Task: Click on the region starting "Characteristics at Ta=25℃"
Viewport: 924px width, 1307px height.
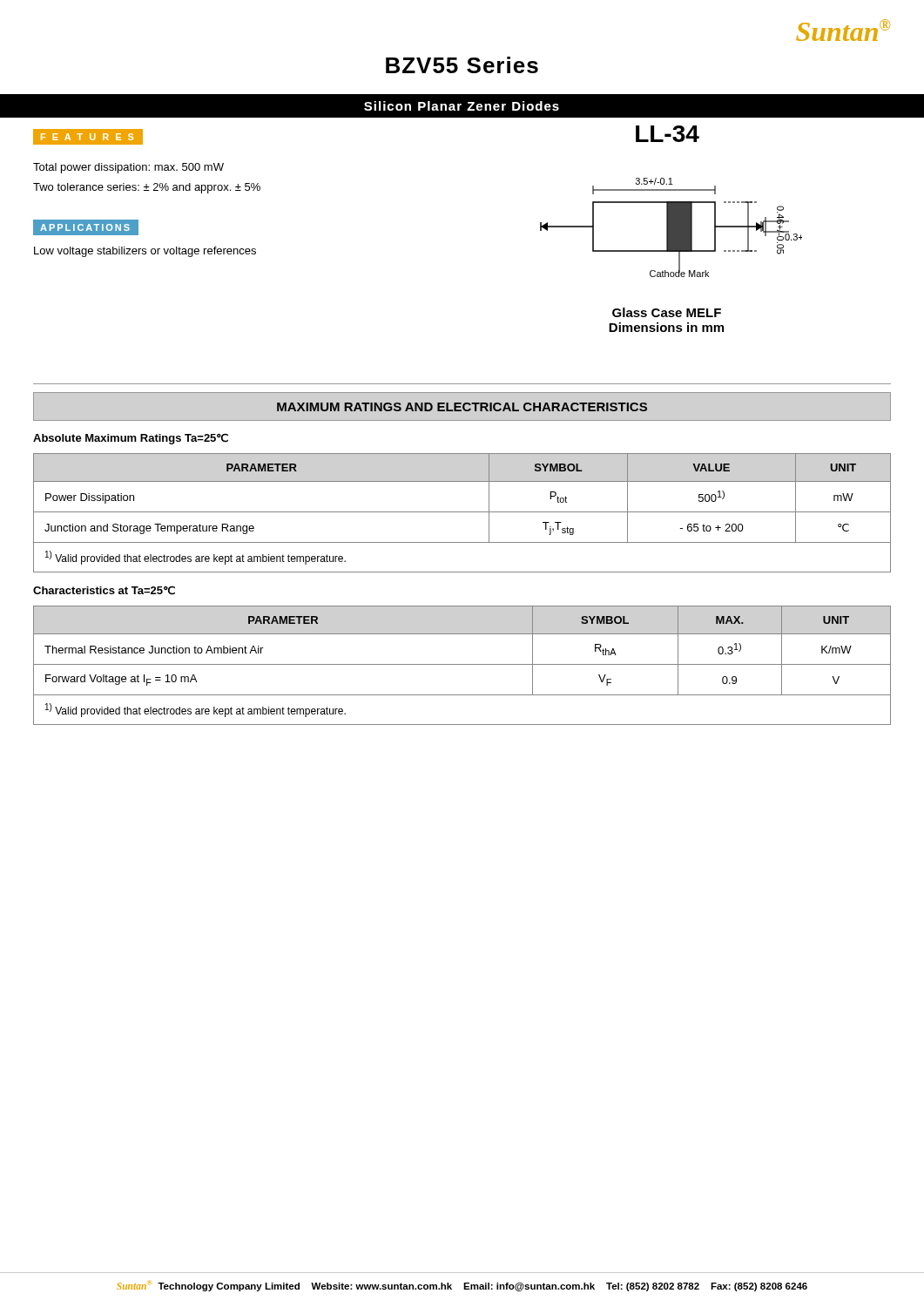Action: [x=105, y=590]
